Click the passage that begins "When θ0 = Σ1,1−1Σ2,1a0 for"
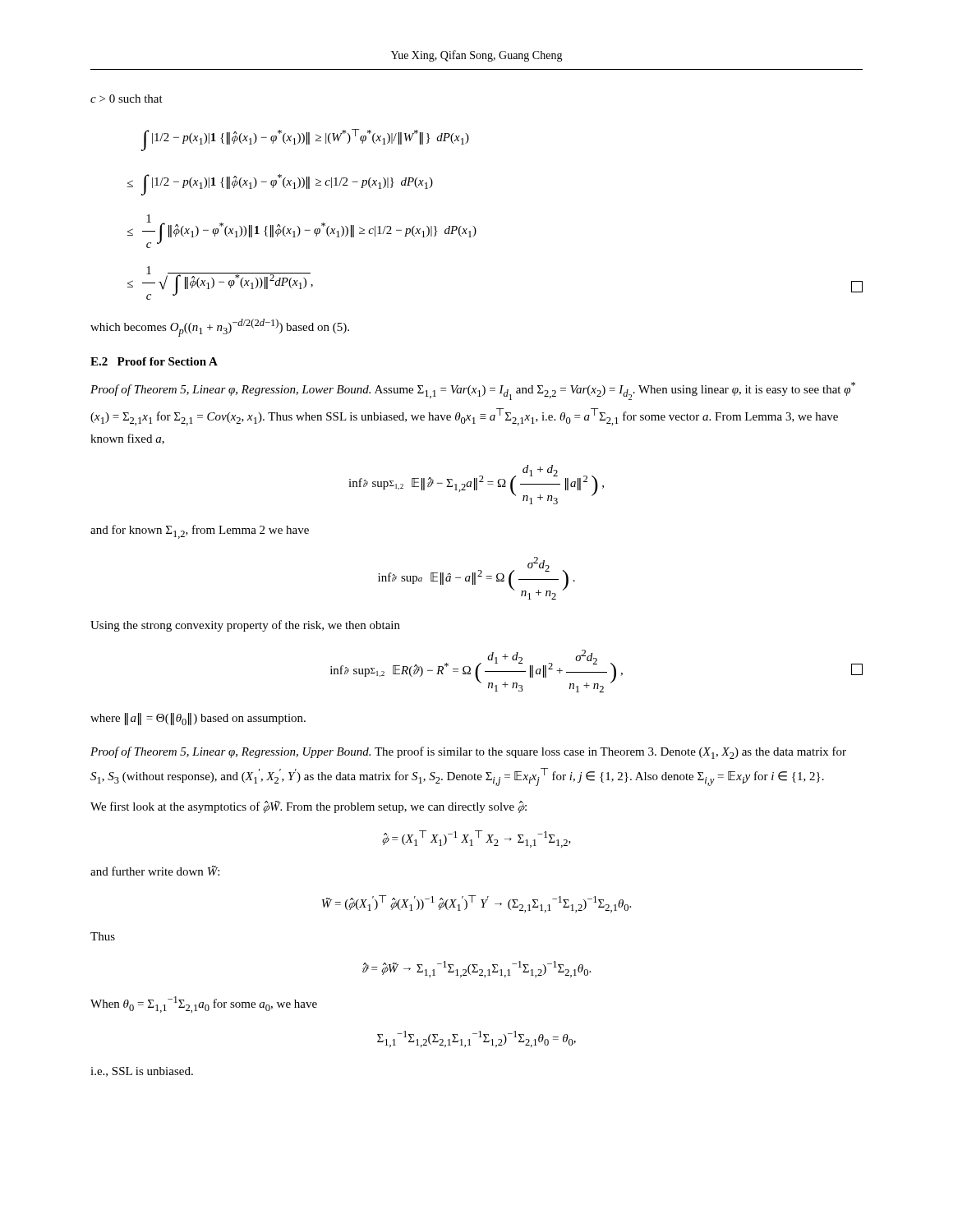The width and height of the screenshot is (953, 1232). pyautogui.click(x=204, y=1003)
